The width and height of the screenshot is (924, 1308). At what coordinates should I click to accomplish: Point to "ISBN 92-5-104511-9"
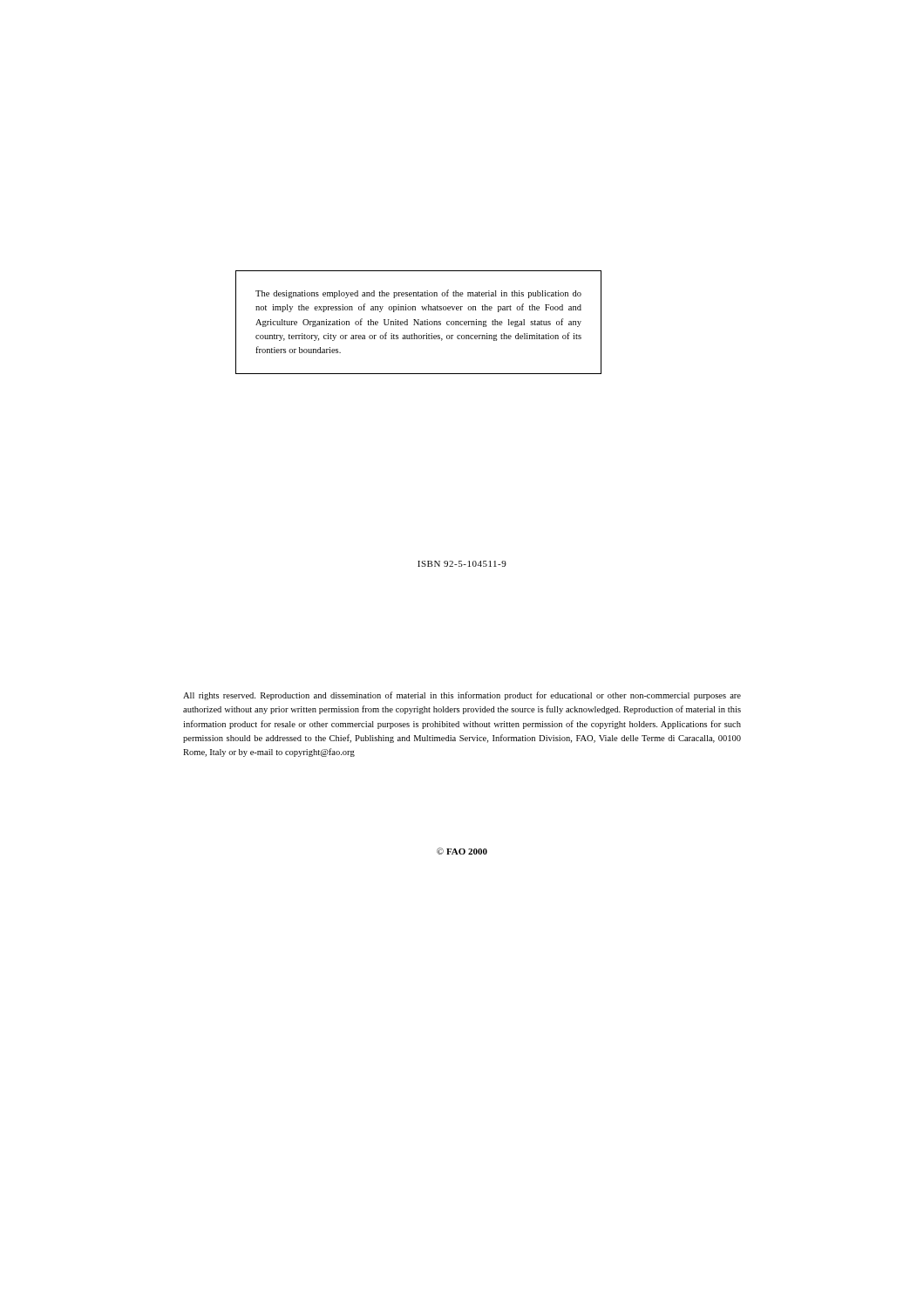462,563
